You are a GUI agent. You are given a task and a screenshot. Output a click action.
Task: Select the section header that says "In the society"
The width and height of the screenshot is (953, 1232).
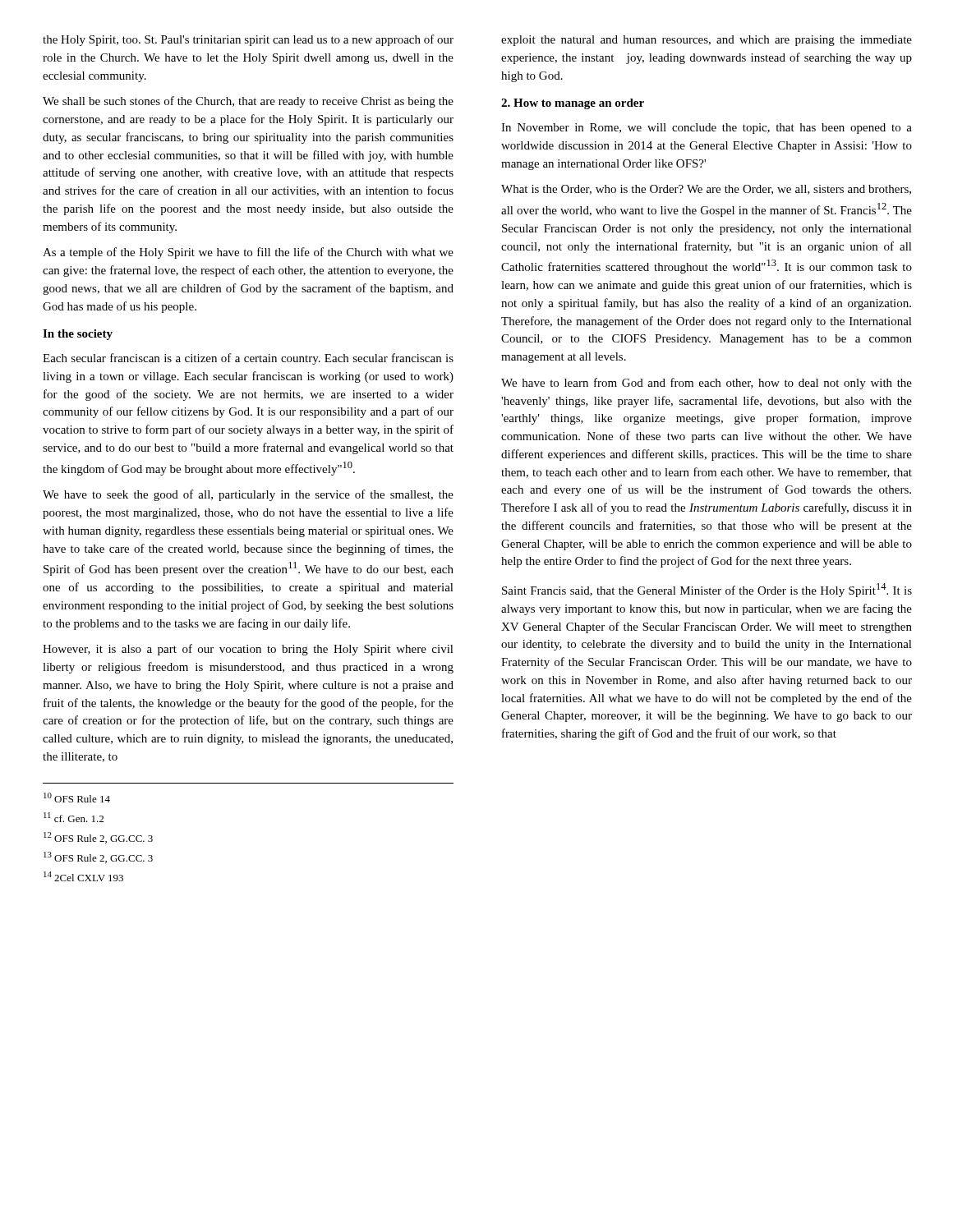tap(78, 335)
